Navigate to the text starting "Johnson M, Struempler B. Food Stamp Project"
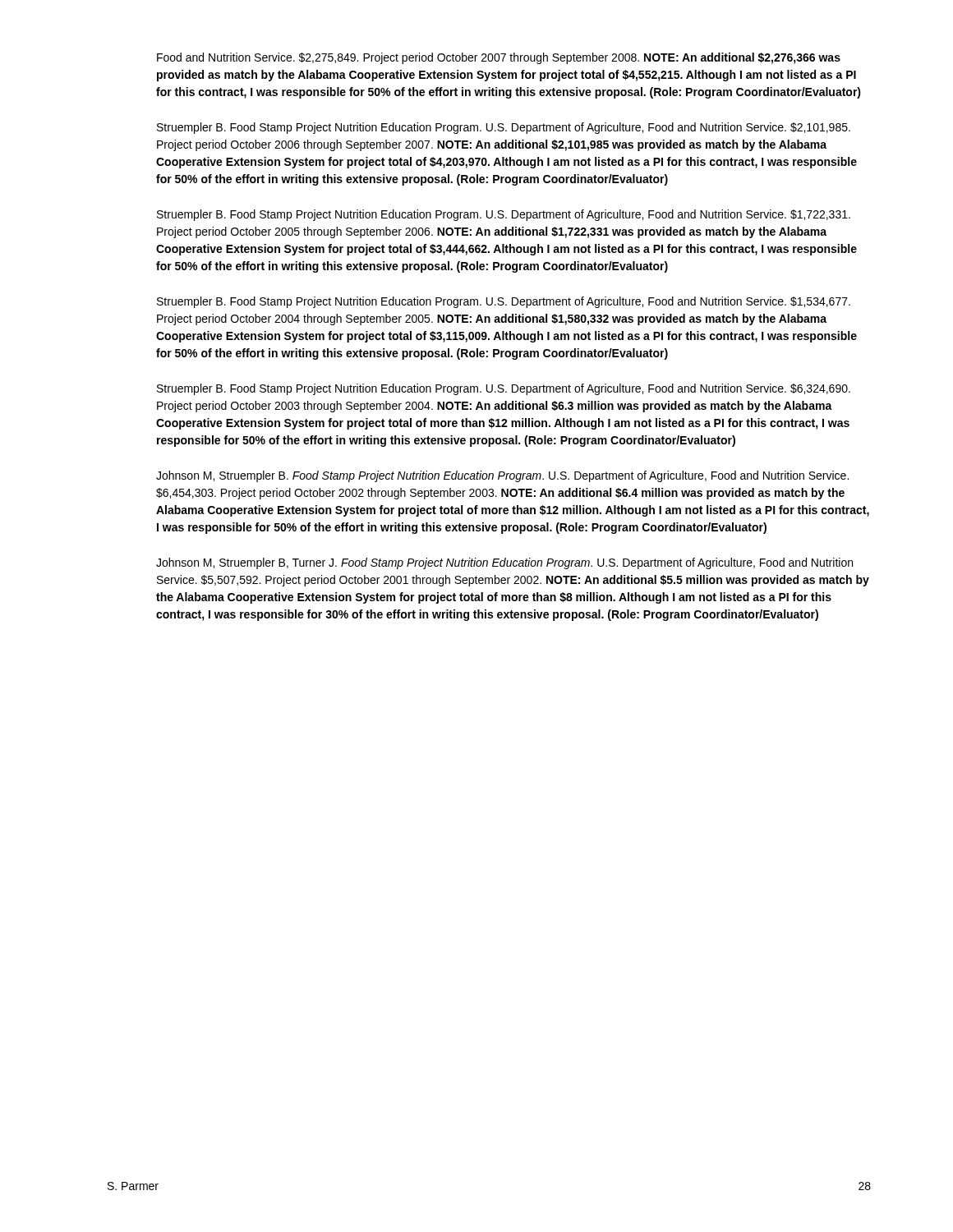The image size is (953, 1232). [x=513, y=501]
